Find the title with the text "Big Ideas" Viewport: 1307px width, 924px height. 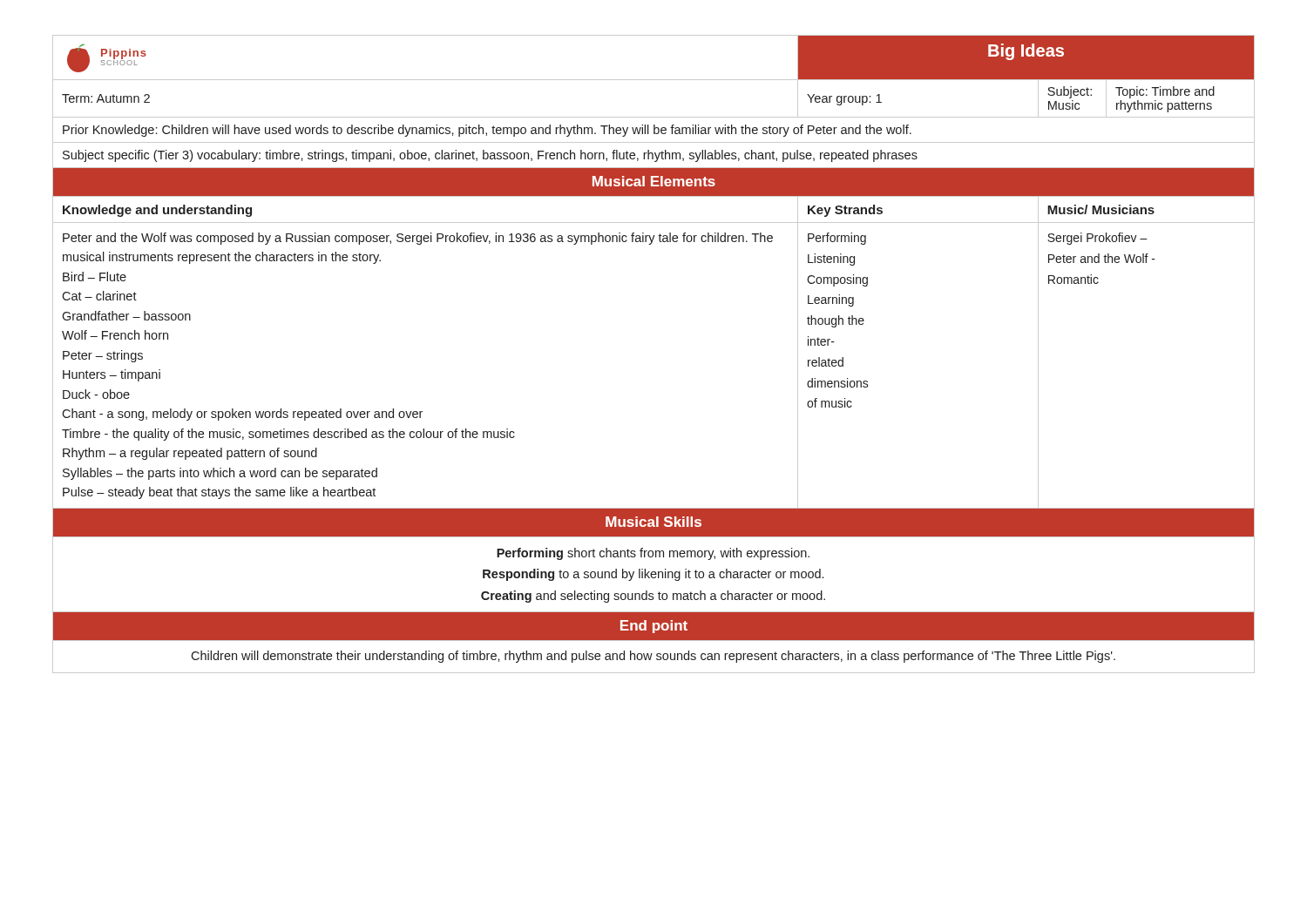pyautogui.click(x=1026, y=50)
